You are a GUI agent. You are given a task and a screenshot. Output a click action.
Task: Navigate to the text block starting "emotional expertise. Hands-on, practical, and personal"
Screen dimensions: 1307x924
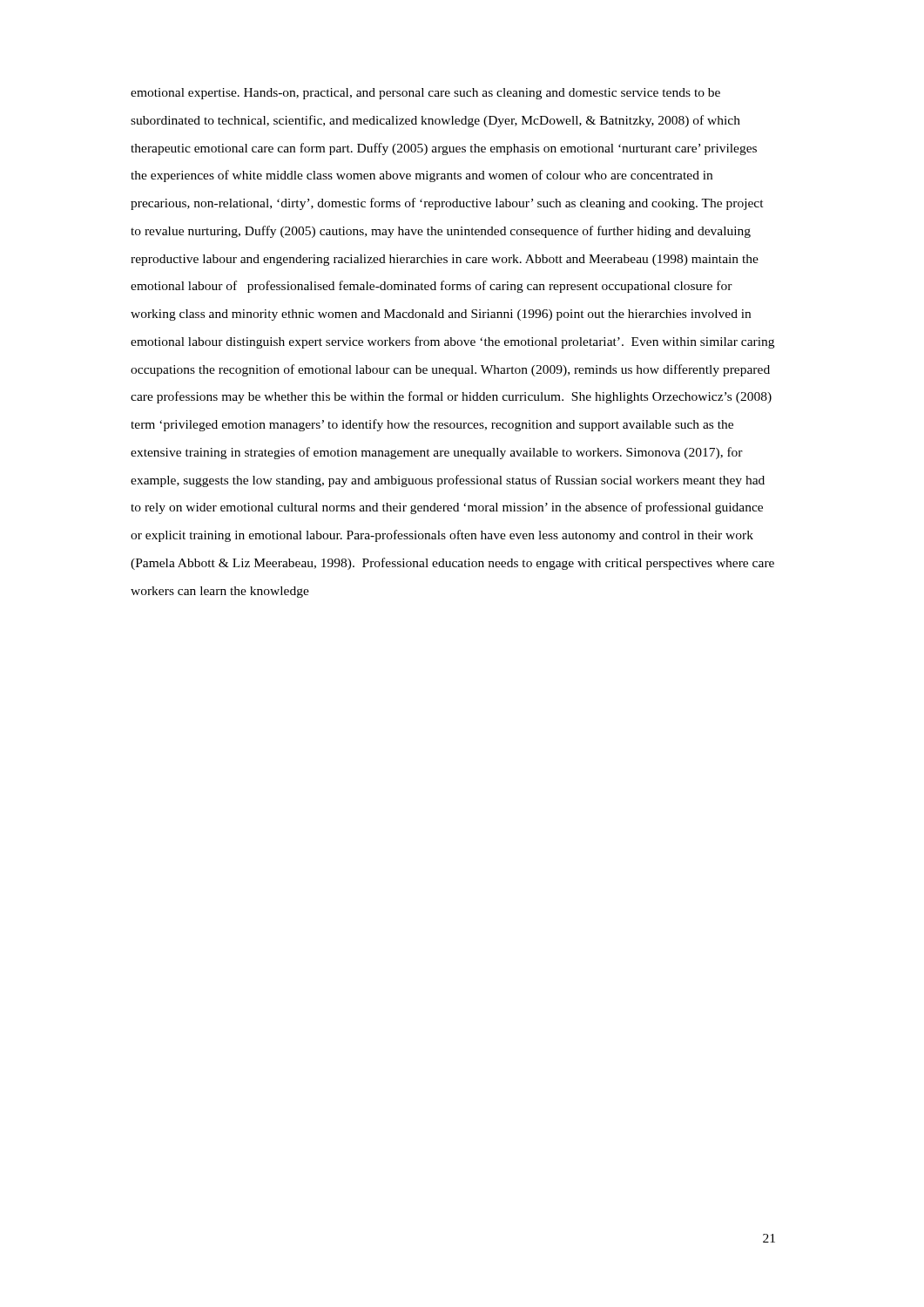[453, 341]
